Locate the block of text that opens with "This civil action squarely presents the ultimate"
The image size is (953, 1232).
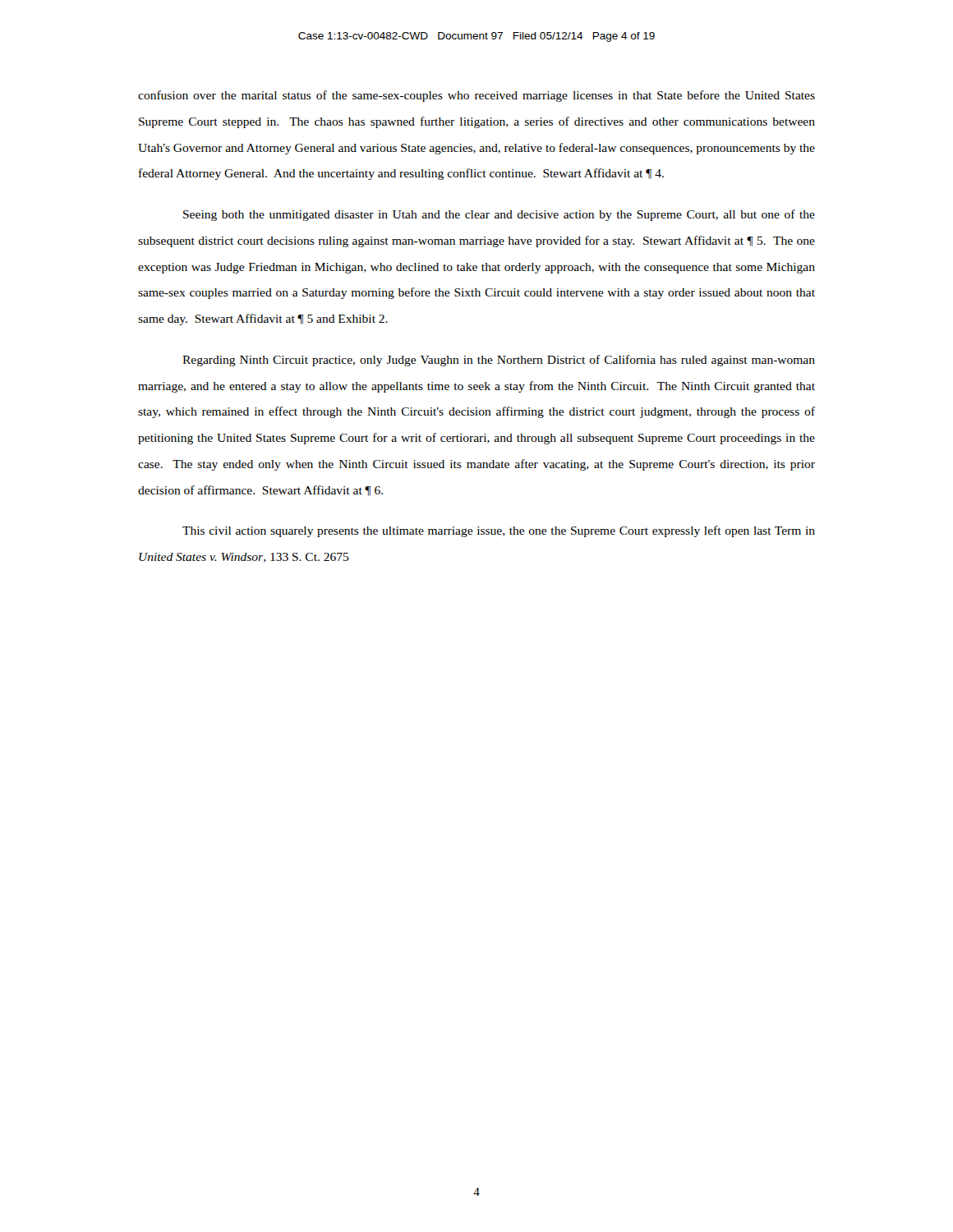click(x=476, y=544)
